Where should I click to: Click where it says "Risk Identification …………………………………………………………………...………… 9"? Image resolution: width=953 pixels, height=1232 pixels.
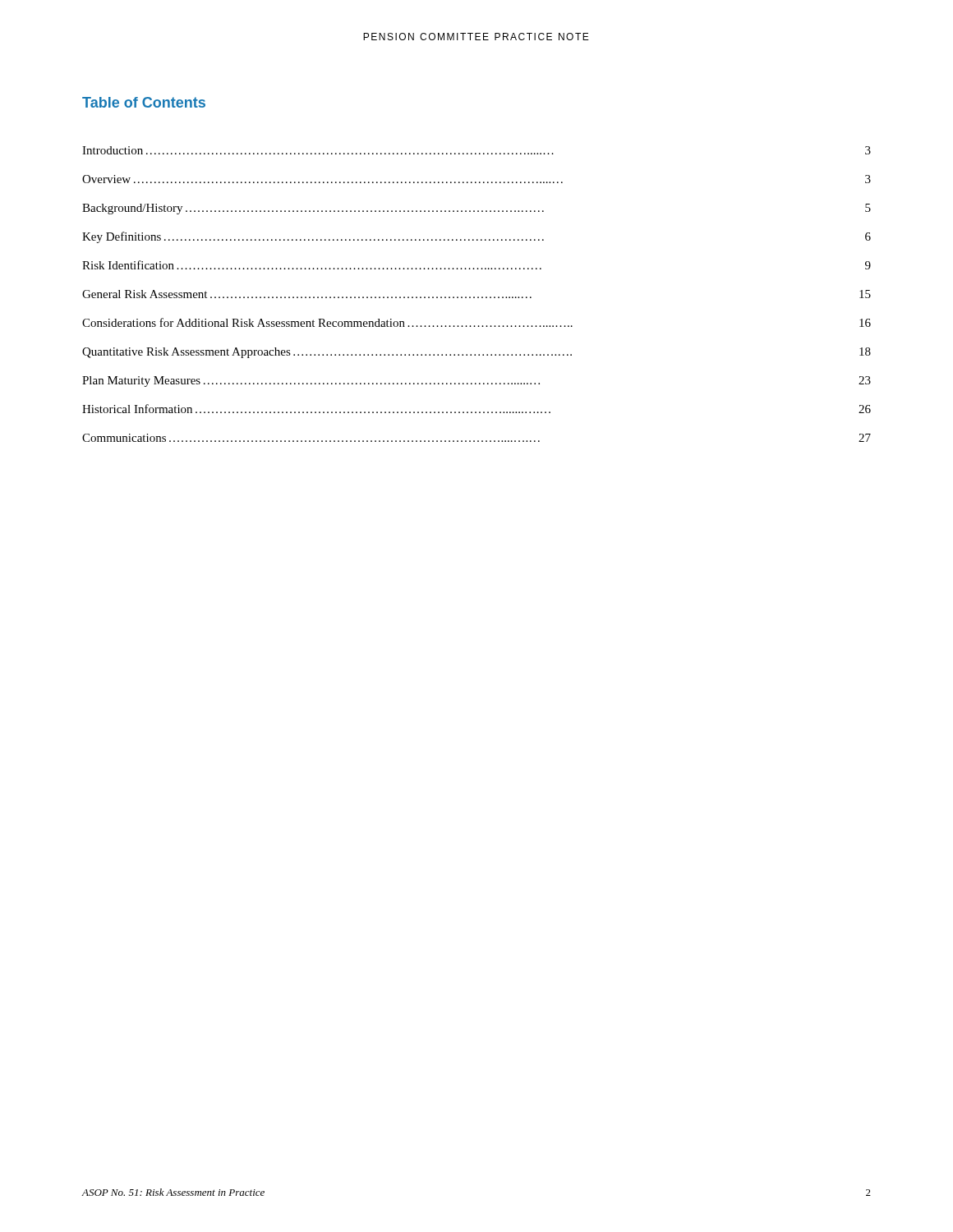click(476, 266)
